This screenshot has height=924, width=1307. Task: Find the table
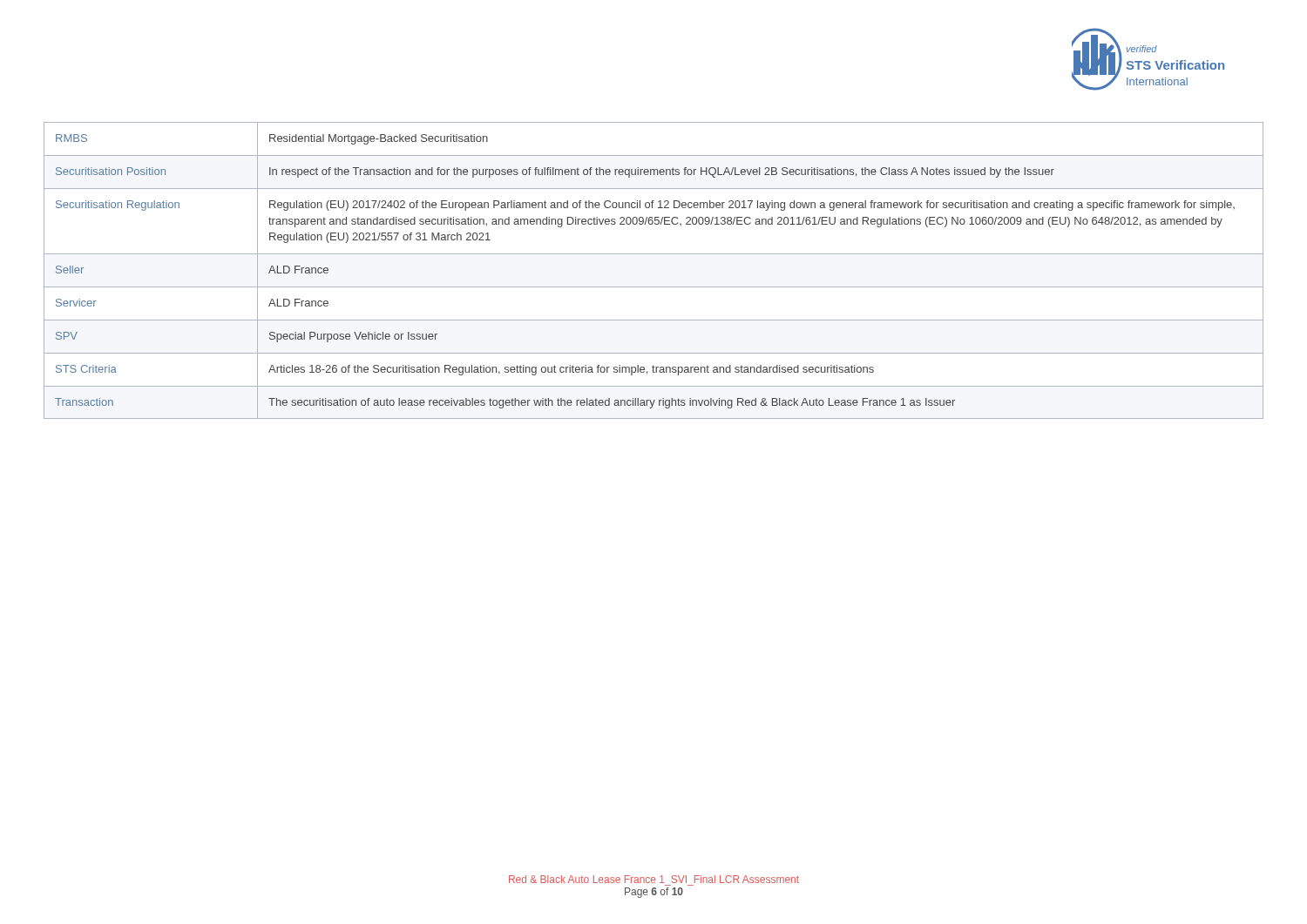[x=654, y=271]
